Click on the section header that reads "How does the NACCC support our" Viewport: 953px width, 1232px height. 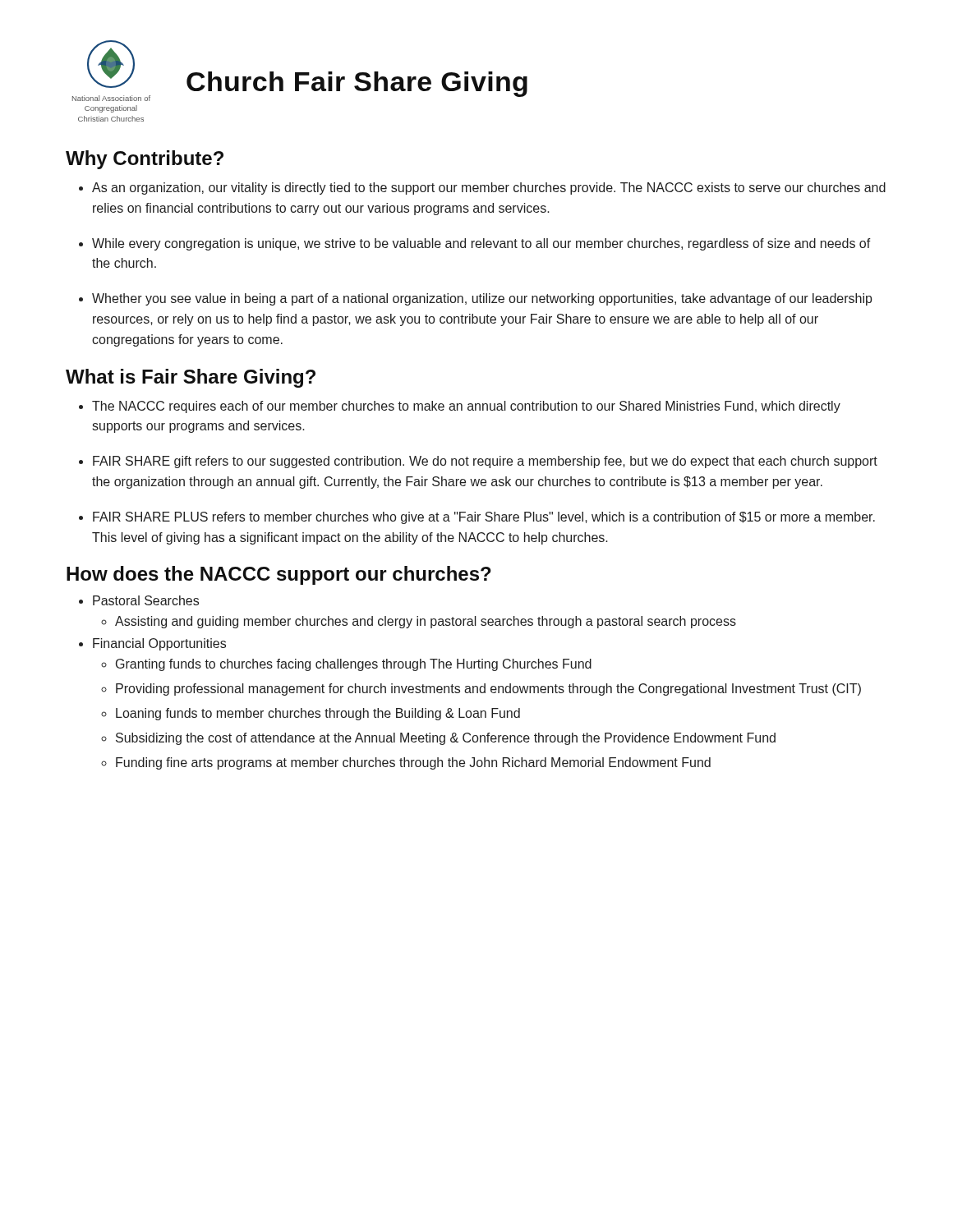pyautogui.click(x=476, y=574)
